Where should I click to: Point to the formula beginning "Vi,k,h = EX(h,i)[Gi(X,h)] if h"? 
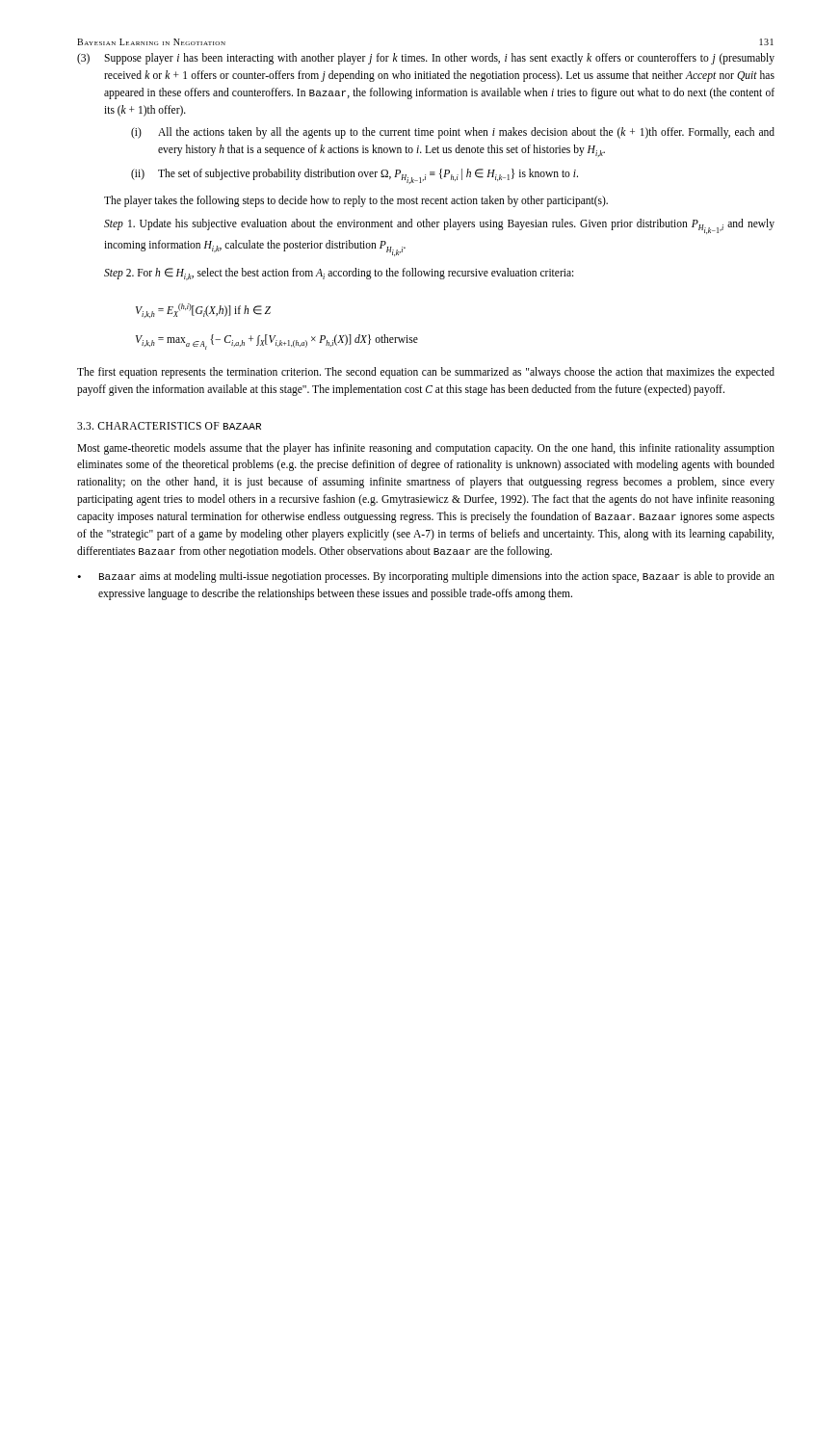click(203, 311)
